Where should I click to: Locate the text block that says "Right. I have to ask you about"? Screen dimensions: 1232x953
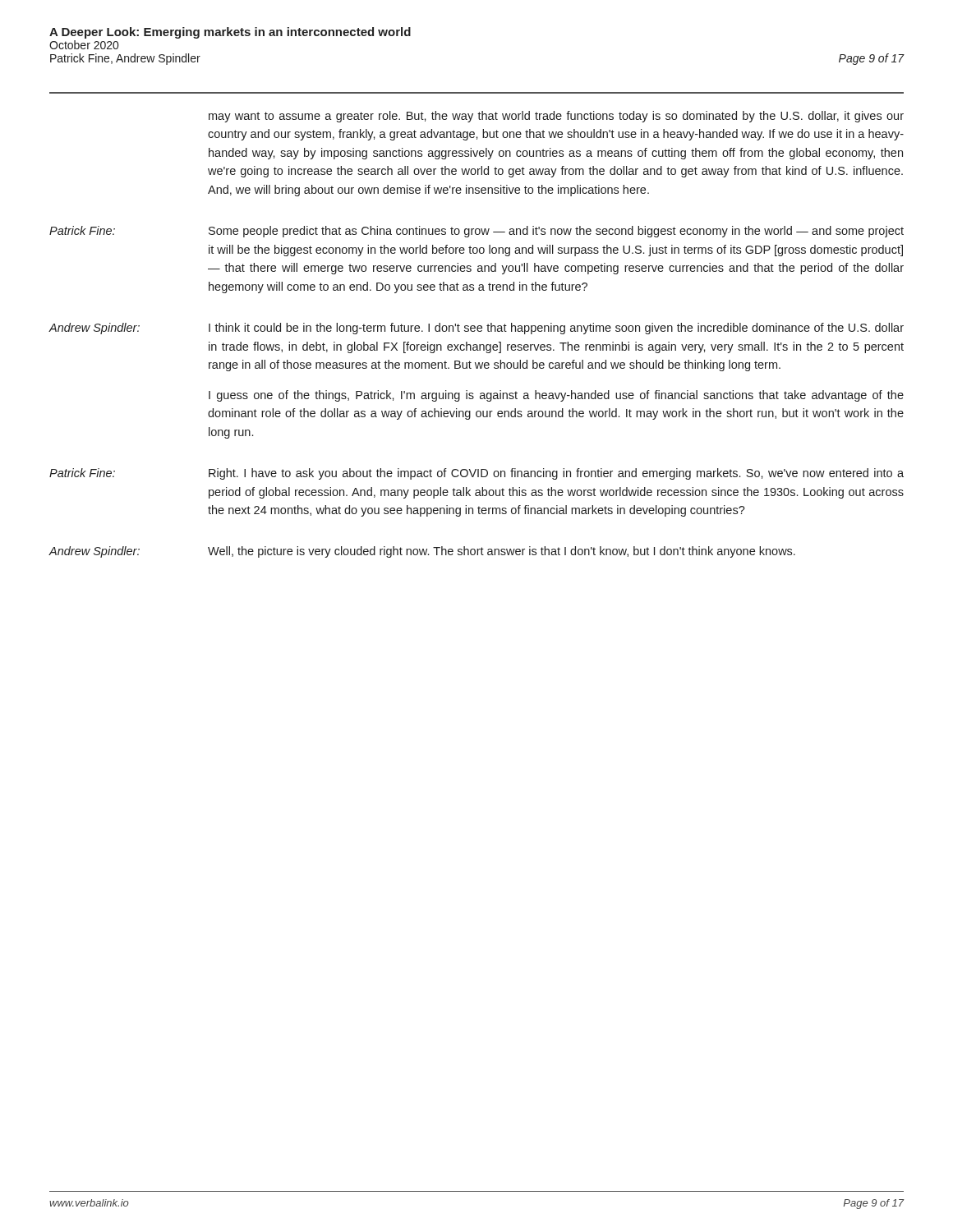(x=556, y=492)
